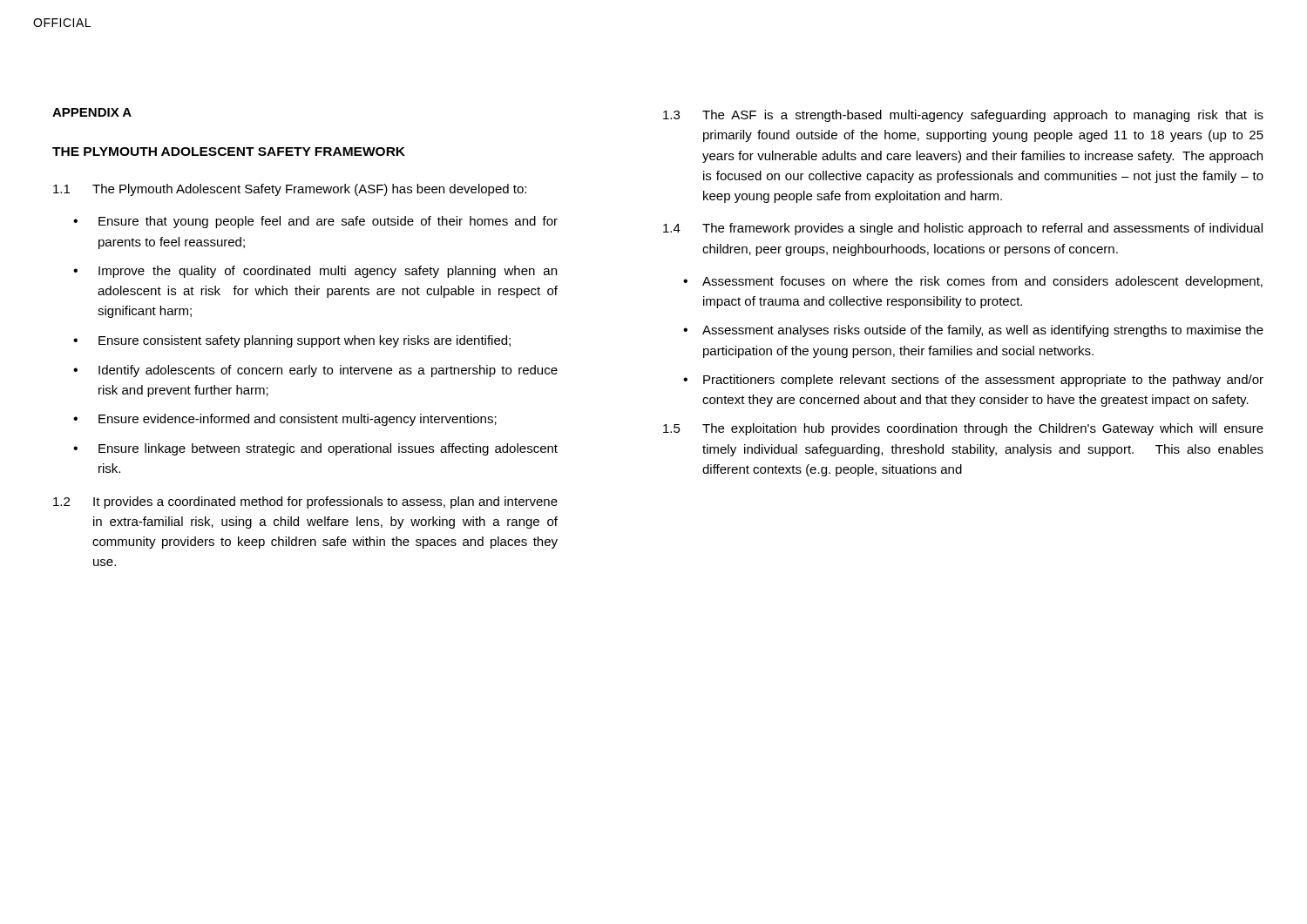Navigate to the element starting "2 It provides a"
The height and width of the screenshot is (924, 1307).
305,531
